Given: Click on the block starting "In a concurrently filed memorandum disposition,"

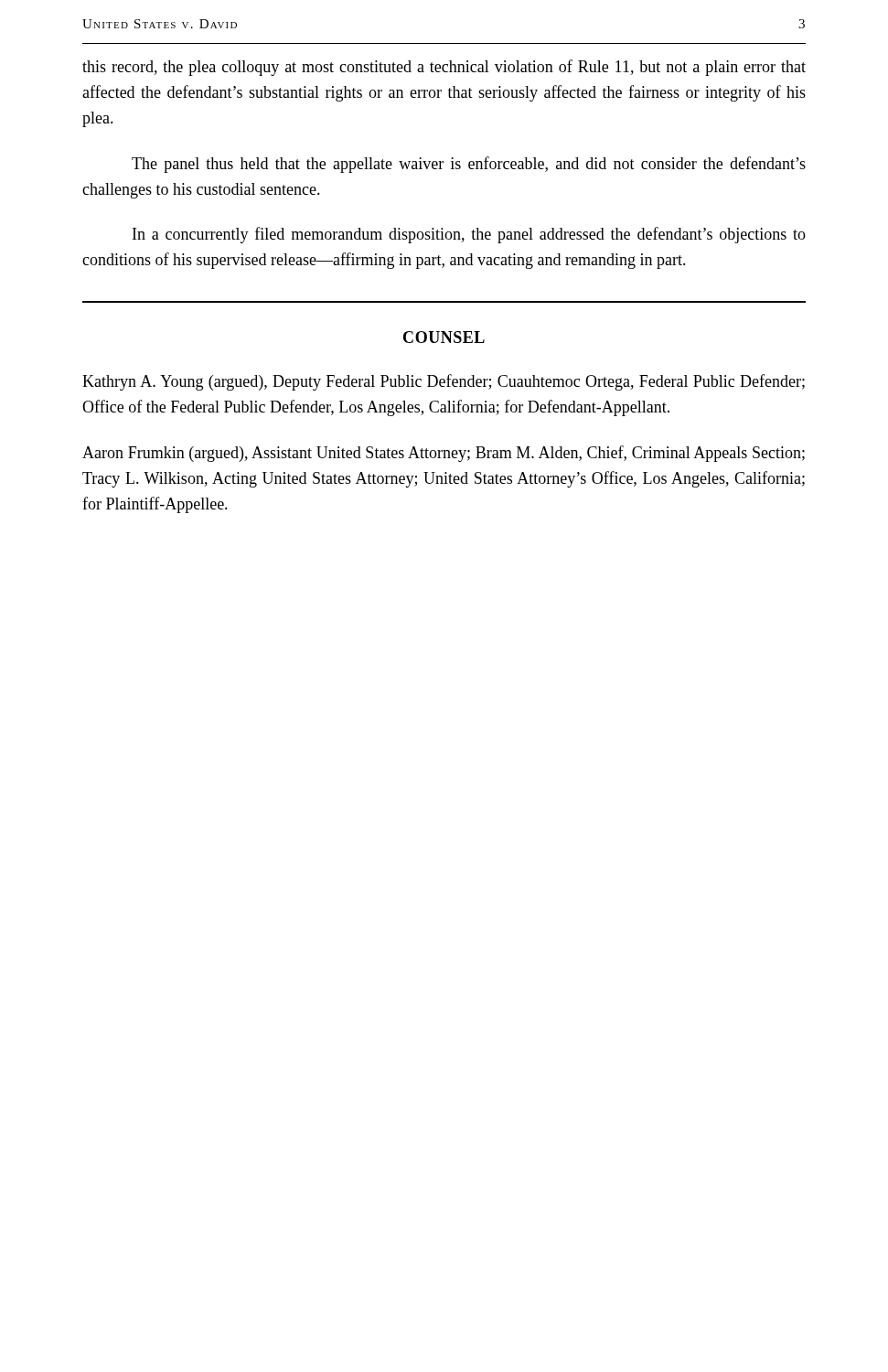Looking at the screenshot, I should 444,248.
